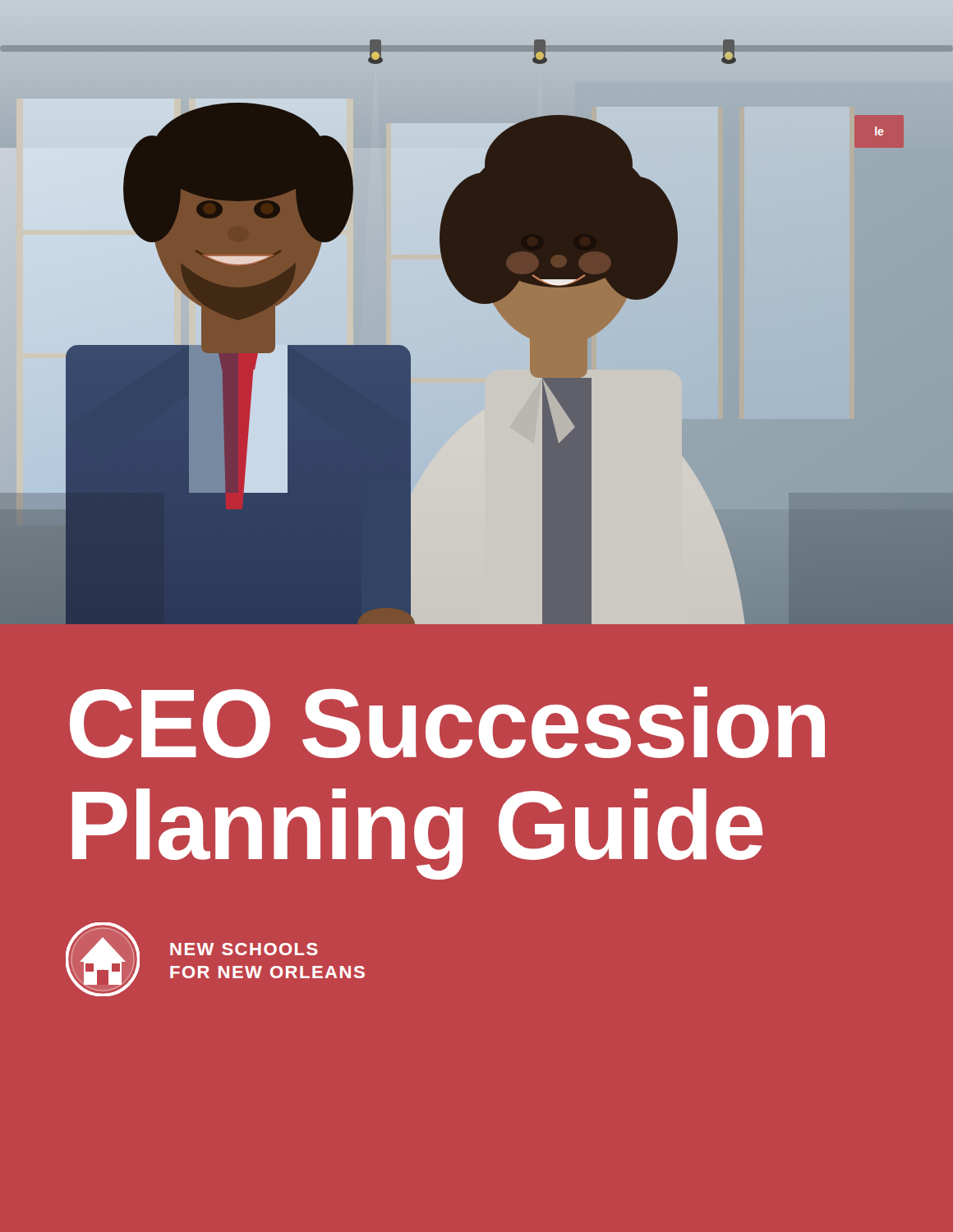Locate the photo
This screenshot has height=1232, width=953.
tap(476, 312)
